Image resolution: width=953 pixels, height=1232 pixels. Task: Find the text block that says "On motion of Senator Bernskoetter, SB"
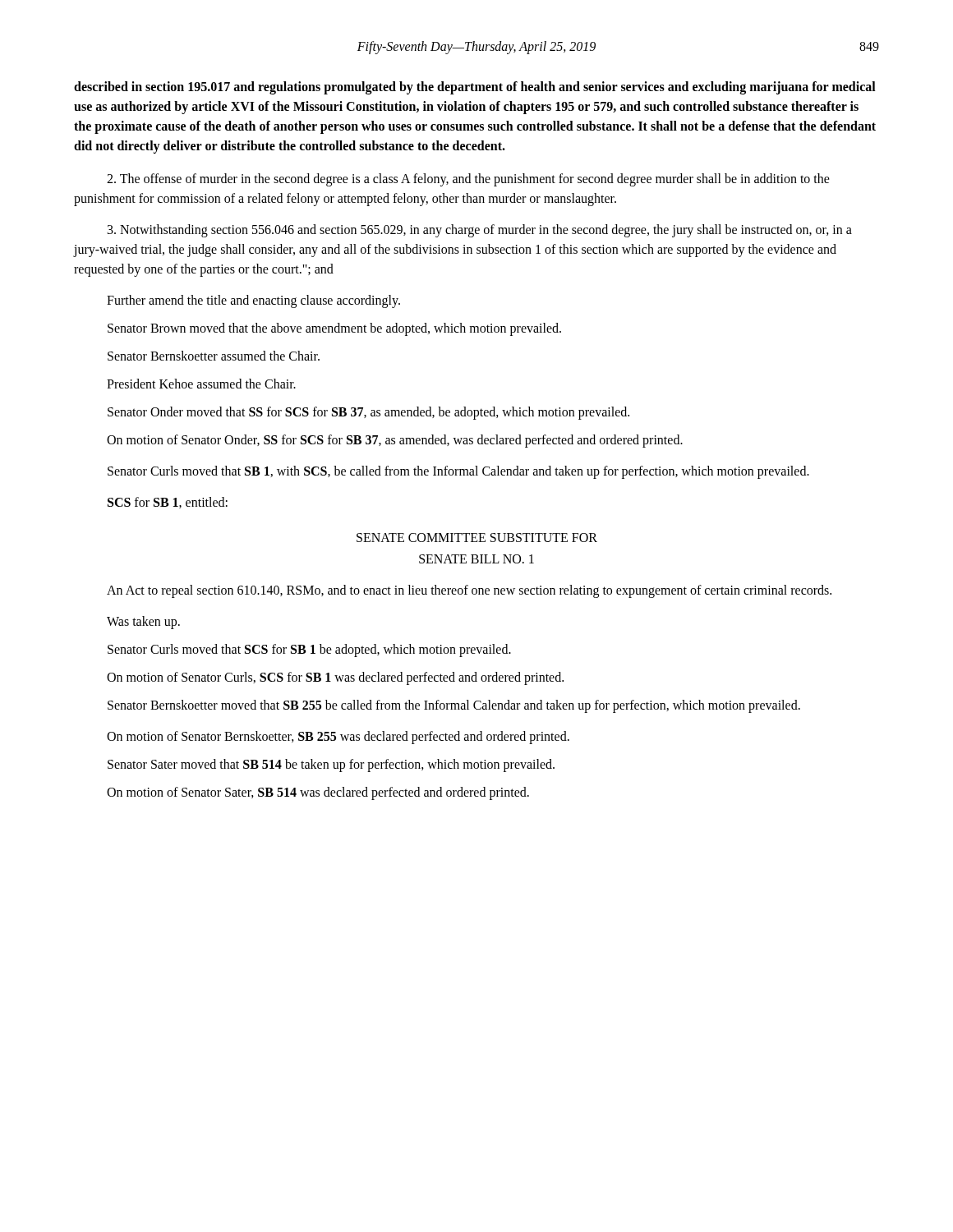(338, 736)
